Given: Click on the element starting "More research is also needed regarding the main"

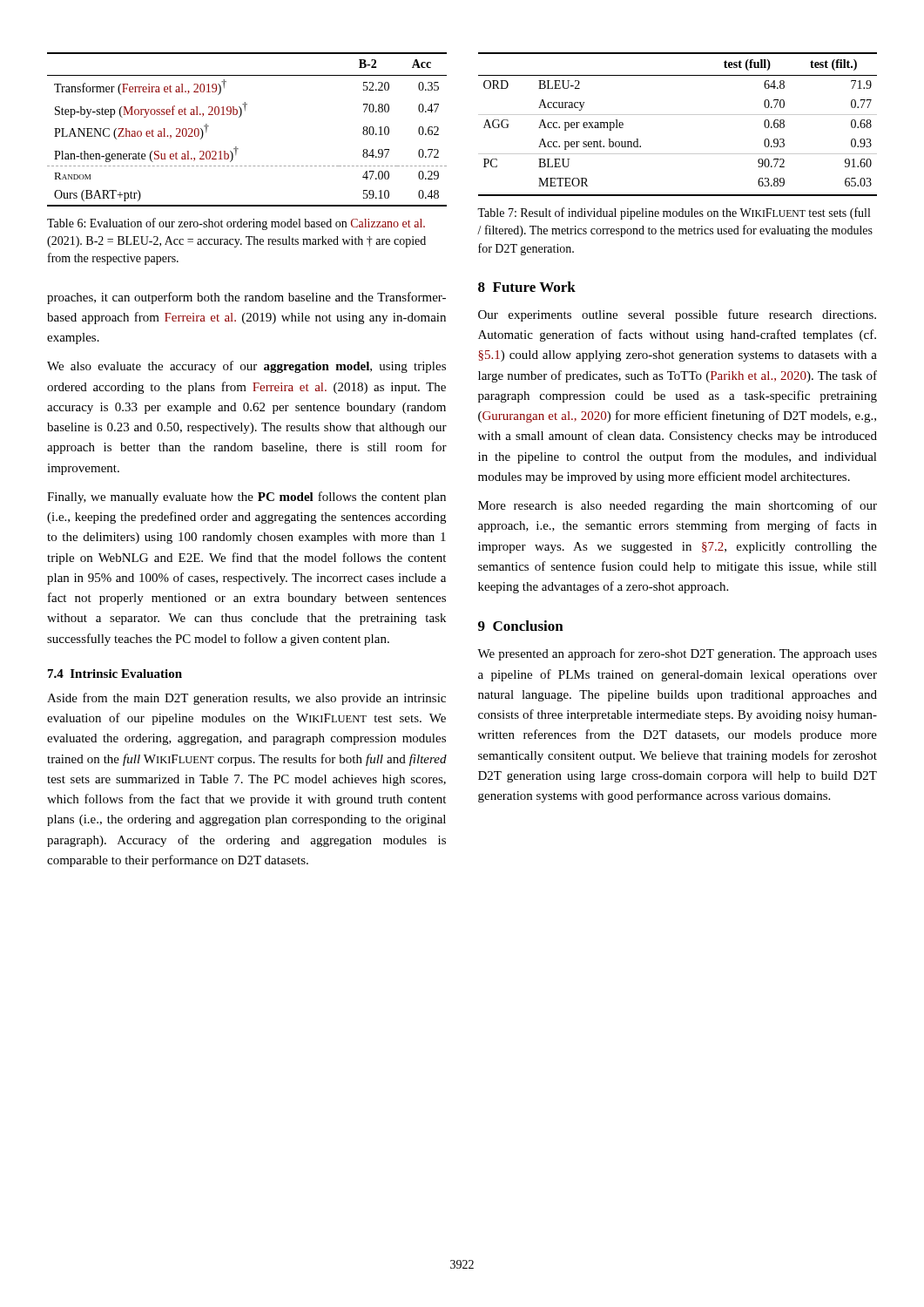Looking at the screenshot, I should click(x=677, y=546).
